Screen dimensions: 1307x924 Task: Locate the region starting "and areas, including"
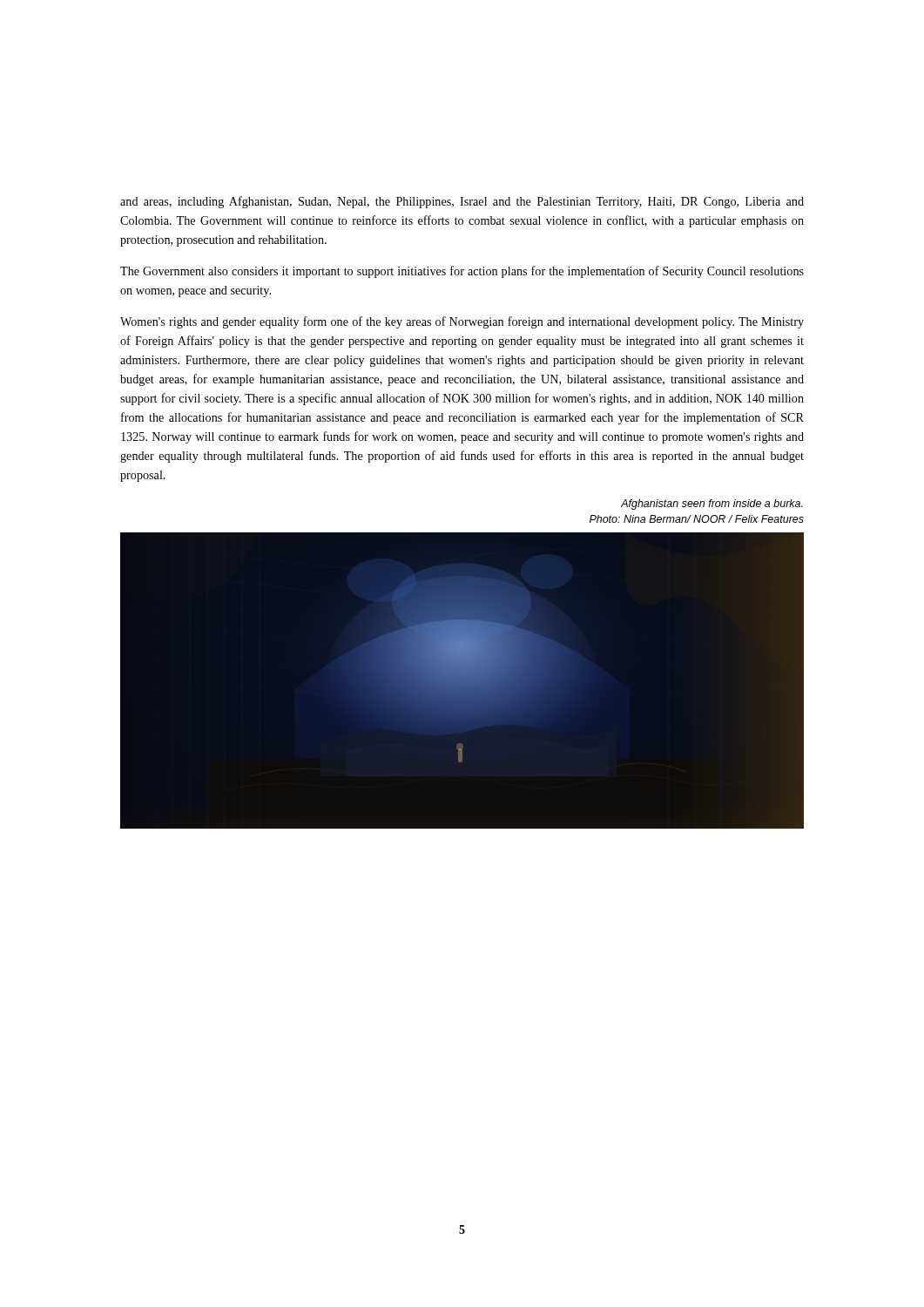462,220
